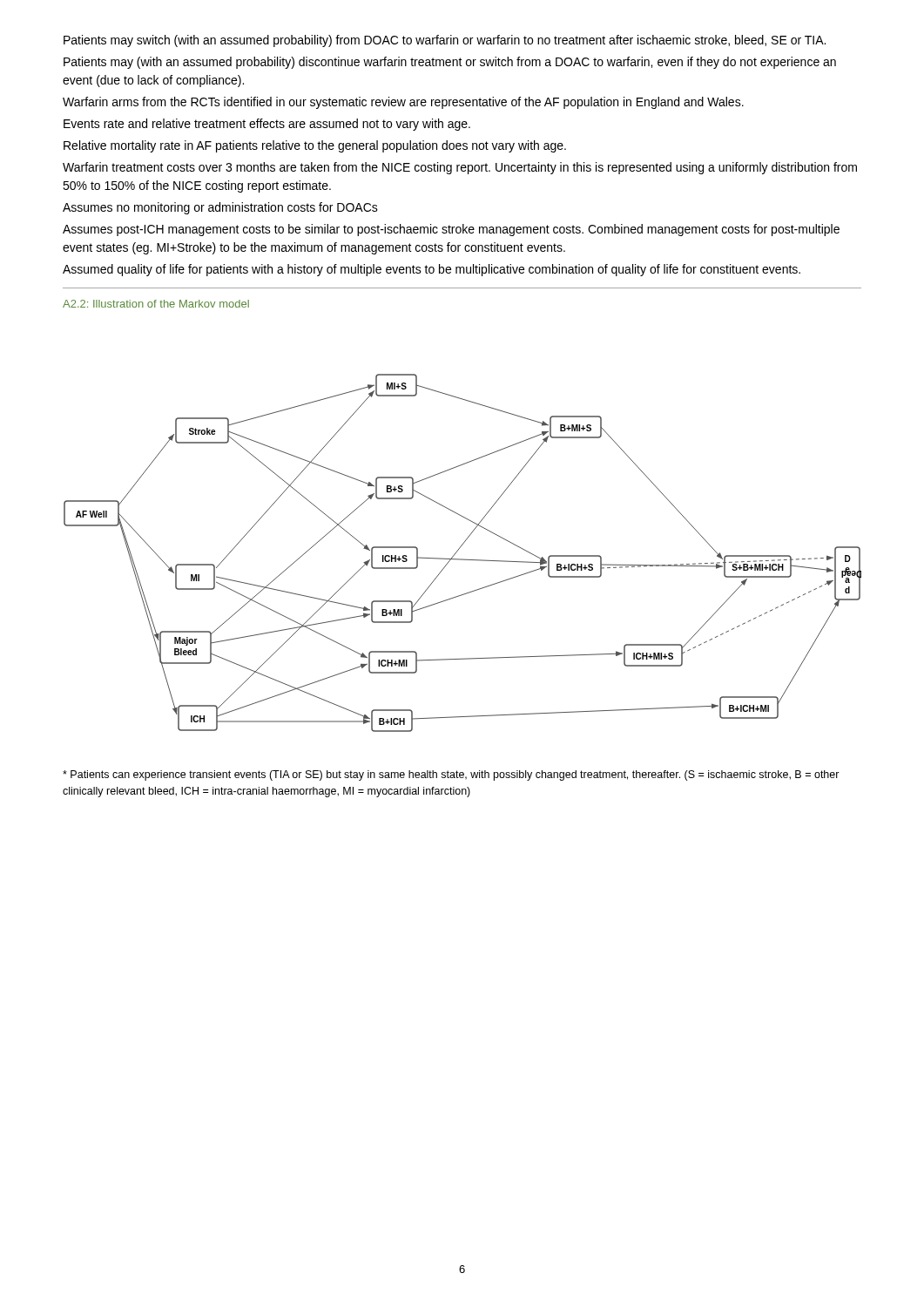
Task: Locate the flowchart
Action: pyautogui.click(x=462, y=540)
